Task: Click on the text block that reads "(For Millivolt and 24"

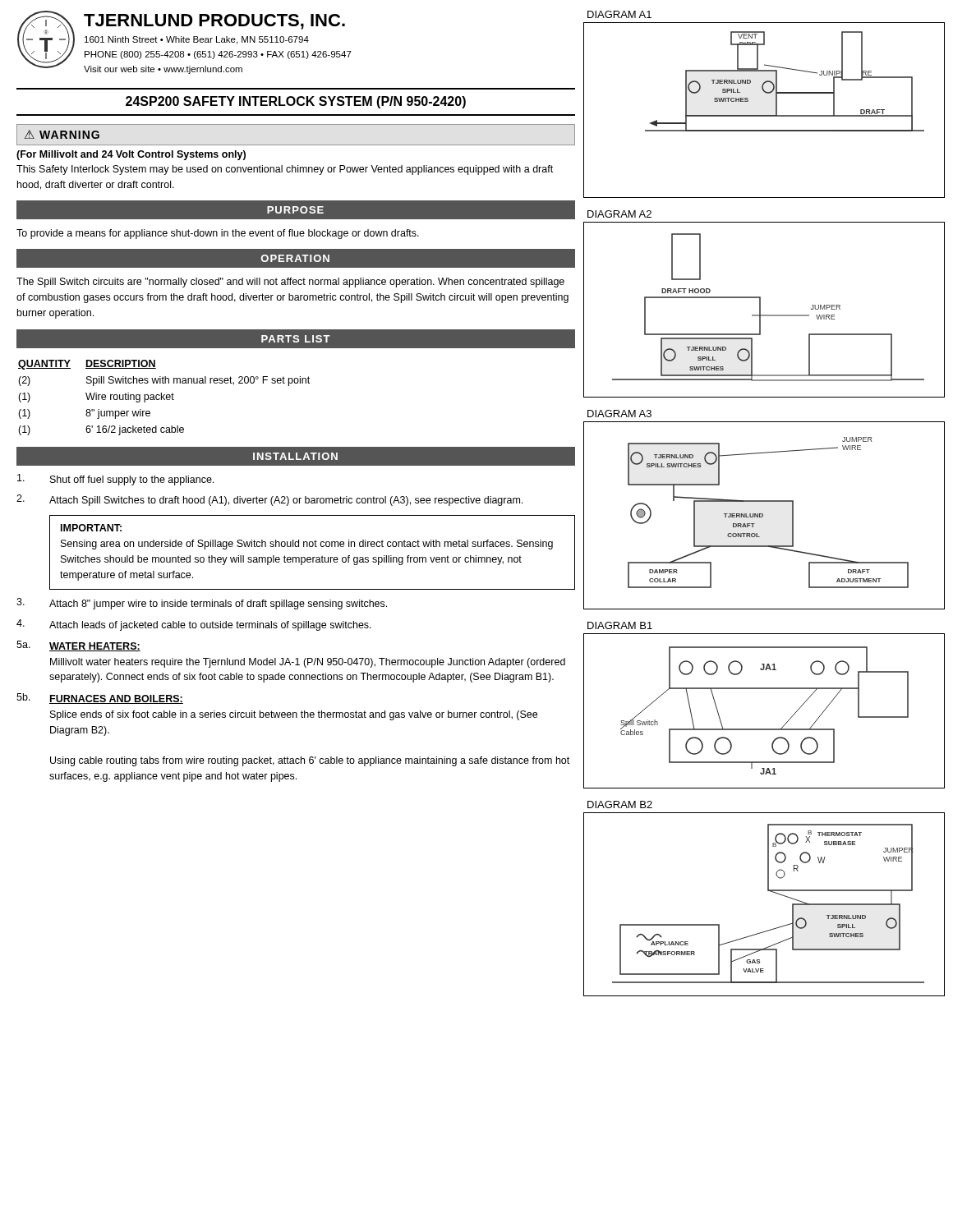Action: 296,171
